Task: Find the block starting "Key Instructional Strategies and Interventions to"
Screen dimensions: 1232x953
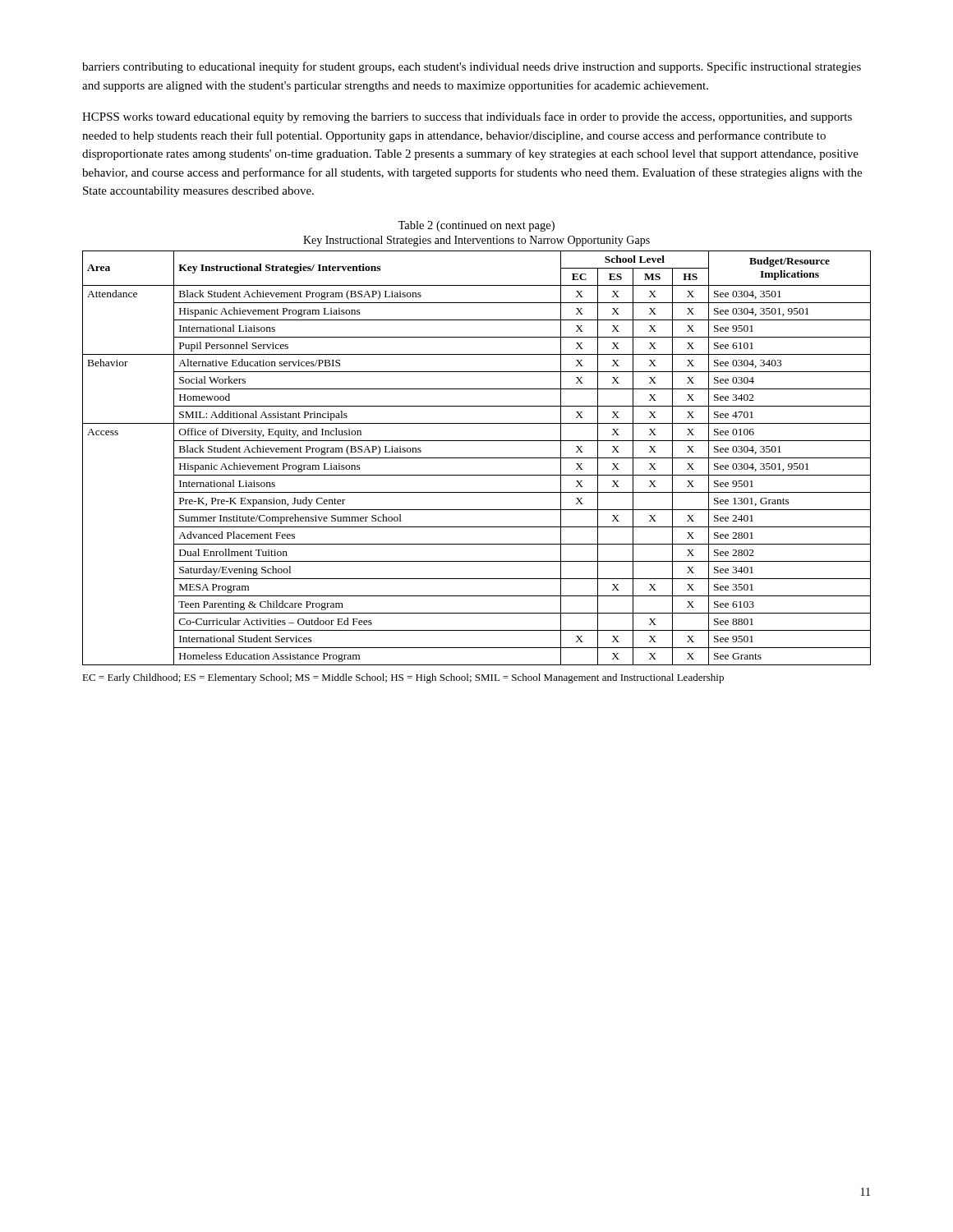Action: pyautogui.click(x=476, y=240)
